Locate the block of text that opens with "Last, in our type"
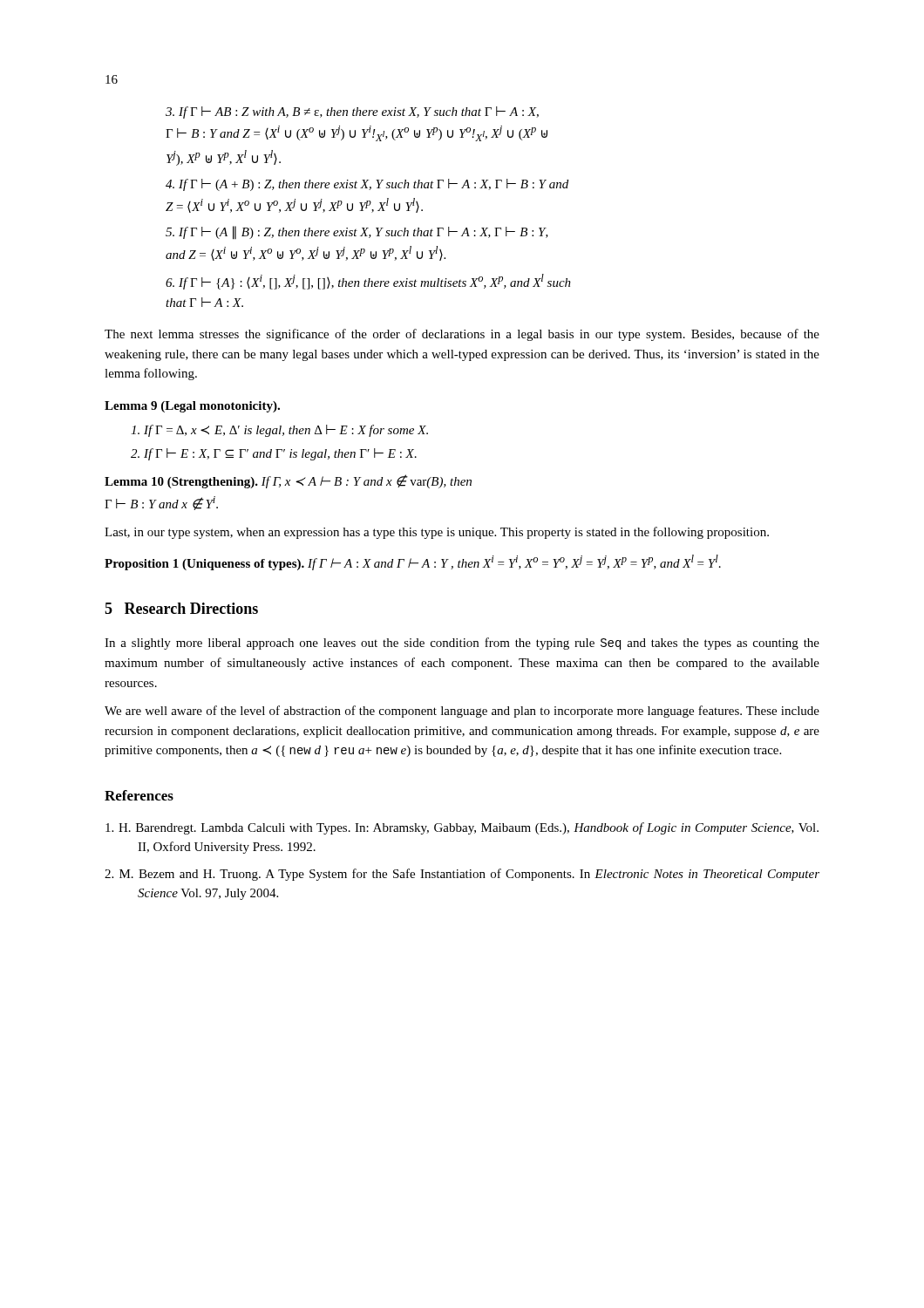This screenshot has height=1308, width=924. coord(437,532)
